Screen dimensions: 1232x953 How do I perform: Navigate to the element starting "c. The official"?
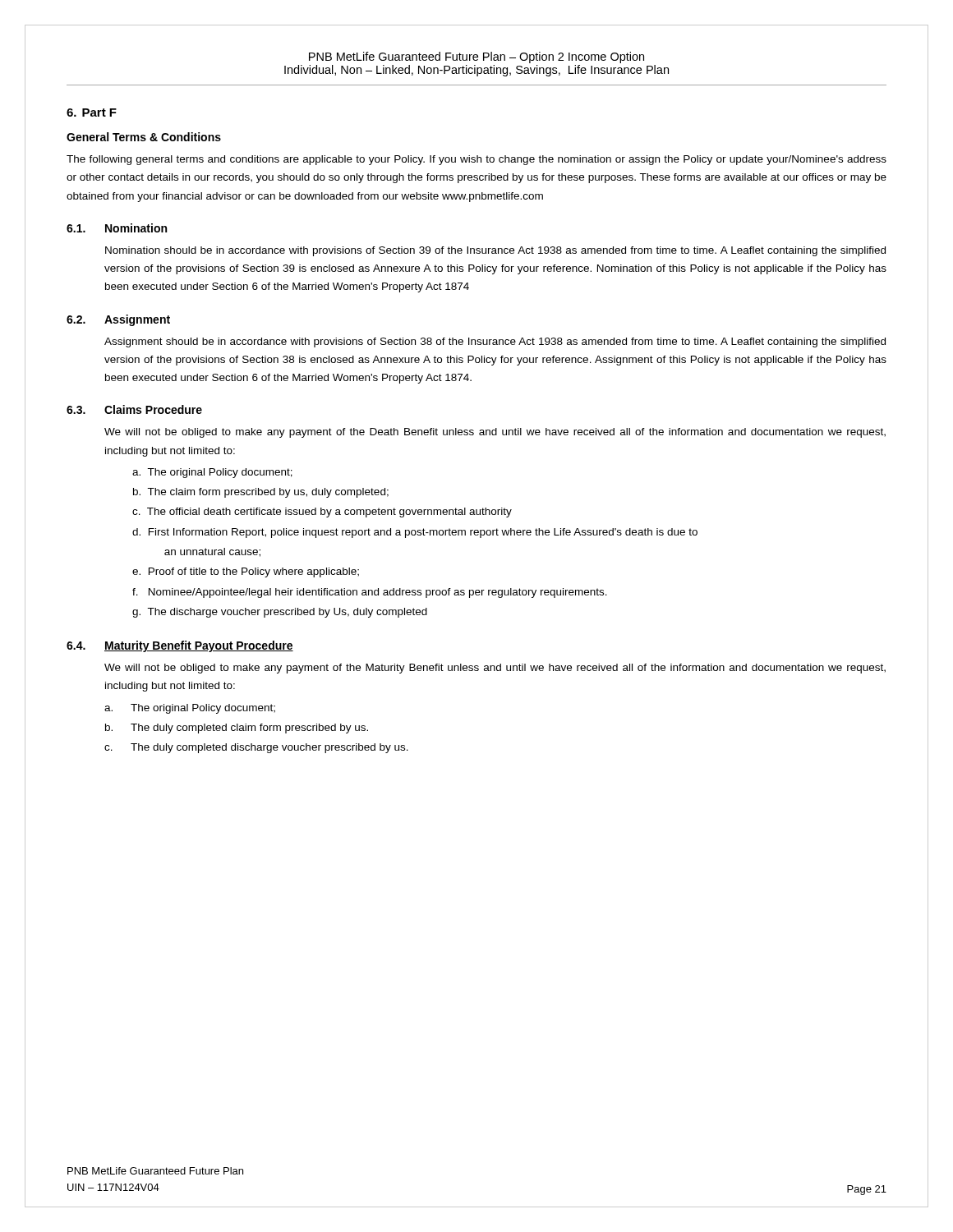(x=322, y=512)
